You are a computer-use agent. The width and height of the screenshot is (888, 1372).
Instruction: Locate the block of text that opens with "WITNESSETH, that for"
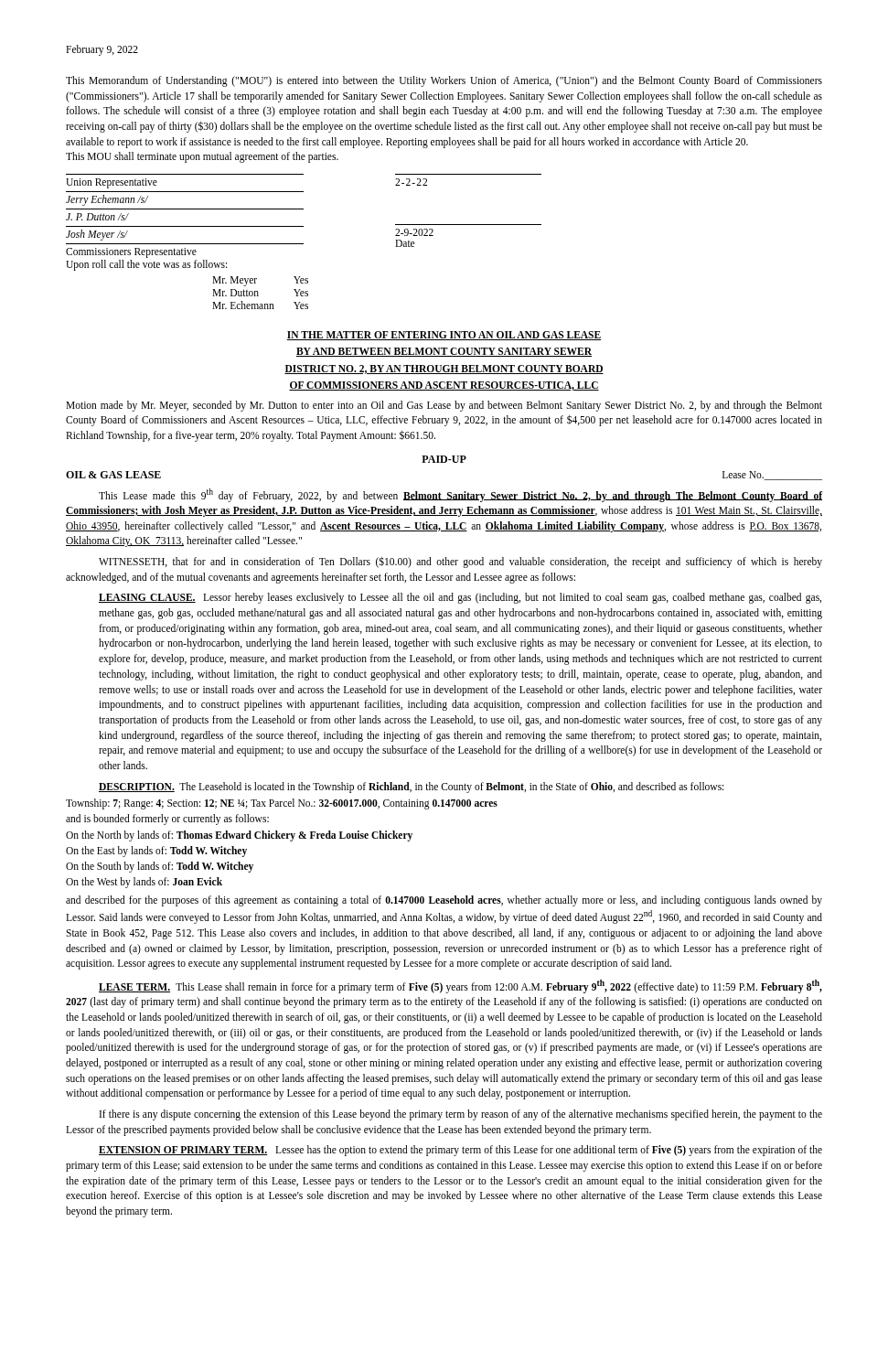(x=444, y=569)
